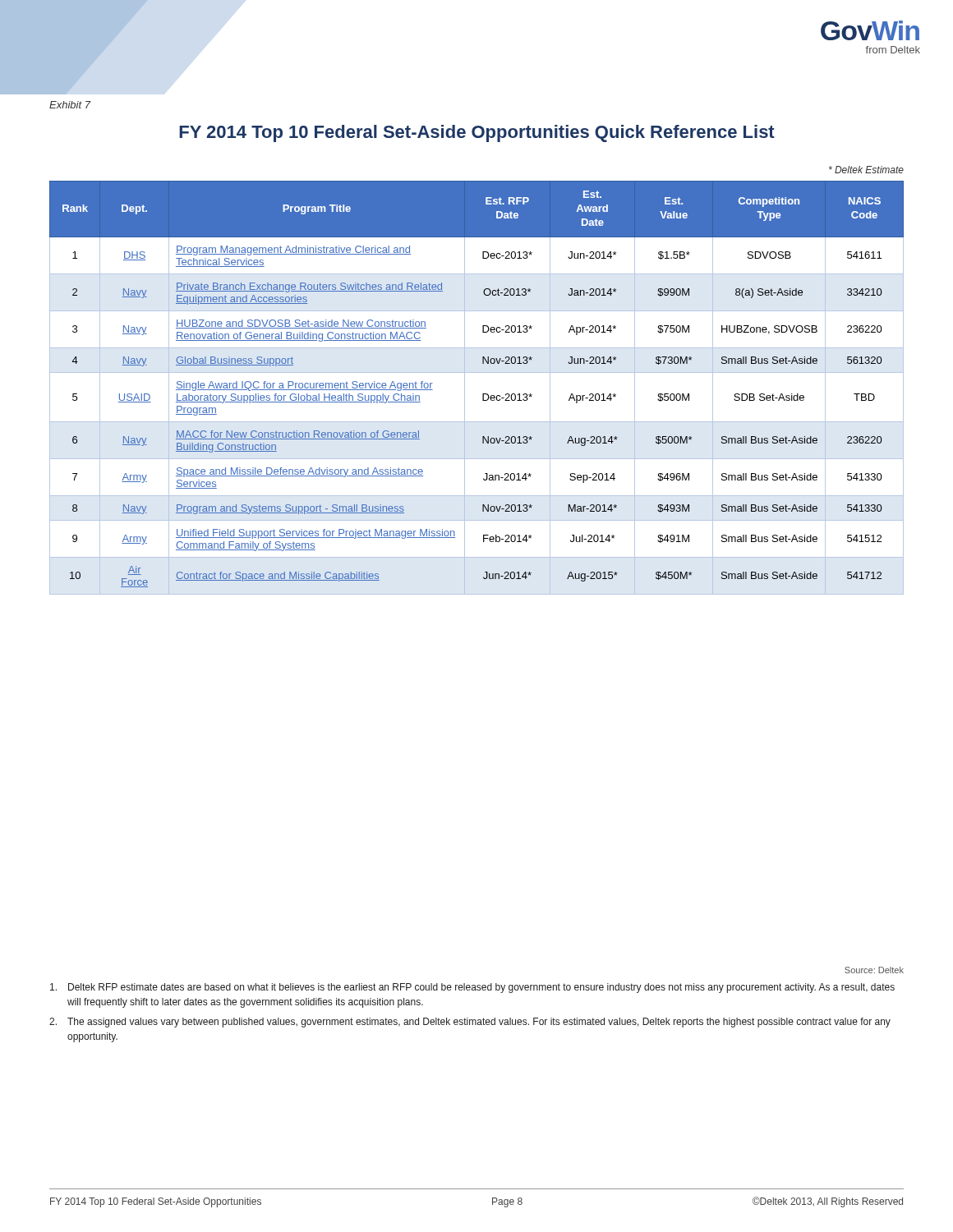
Task: Navigate to the passage starting "Source: Deltek"
Action: [x=874, y=970]
